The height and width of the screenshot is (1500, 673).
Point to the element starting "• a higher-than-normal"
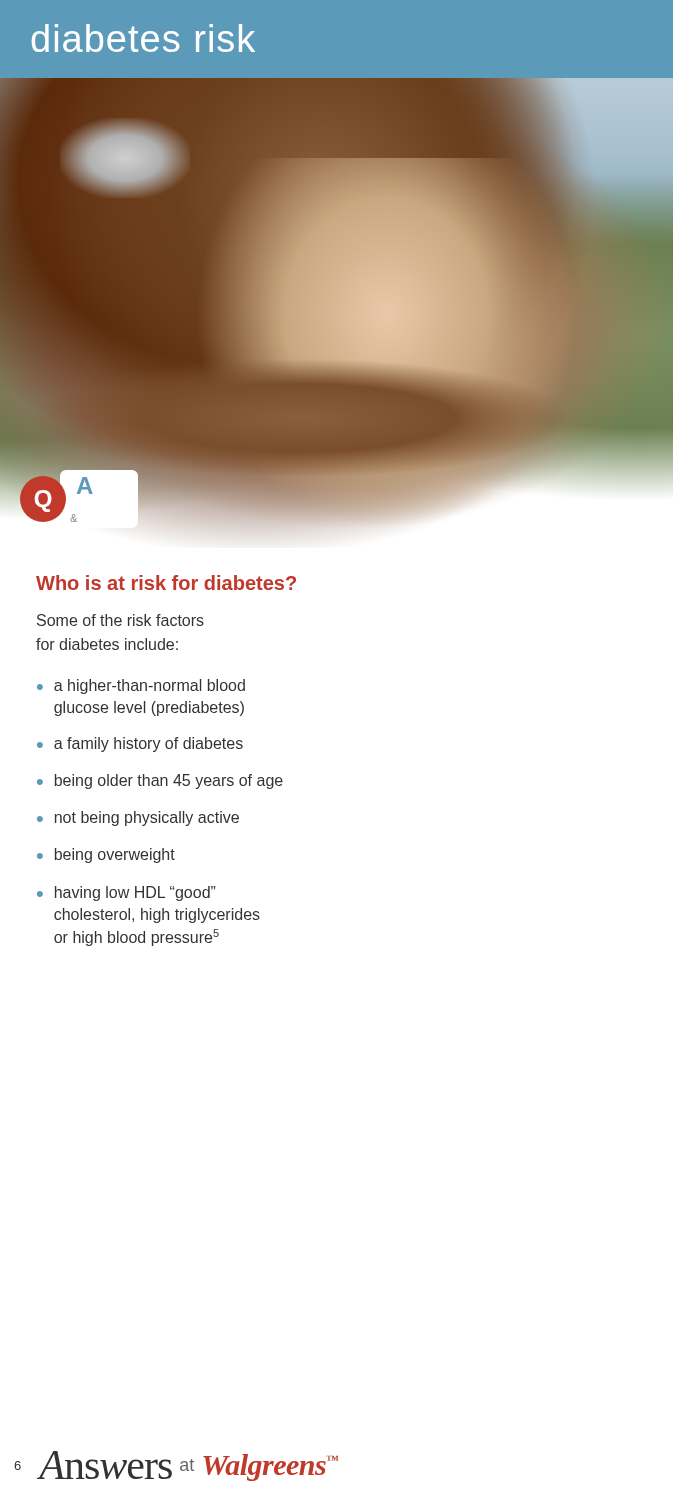click(141, 697)
